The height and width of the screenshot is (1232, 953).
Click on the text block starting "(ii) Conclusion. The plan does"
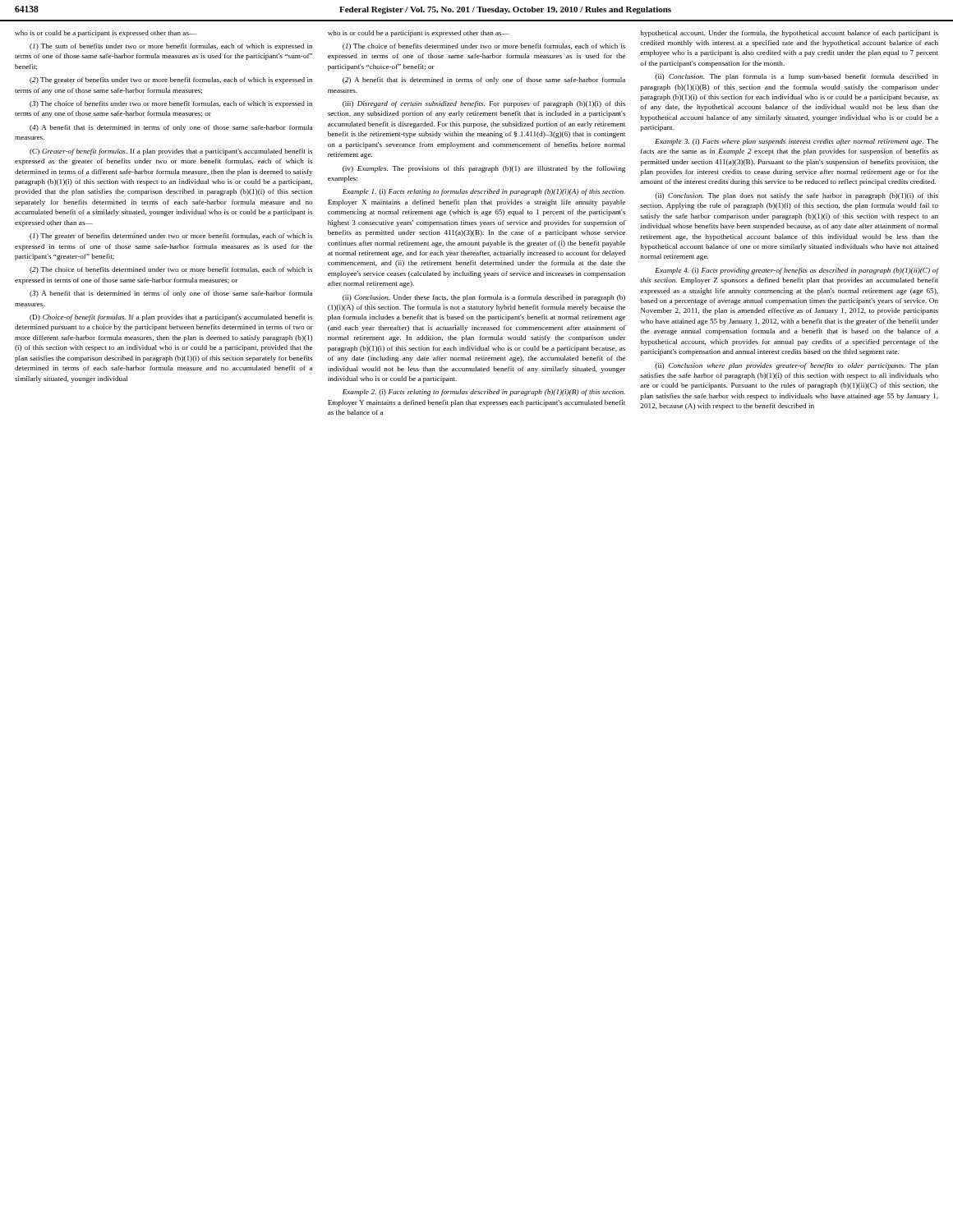pos(789,226)
